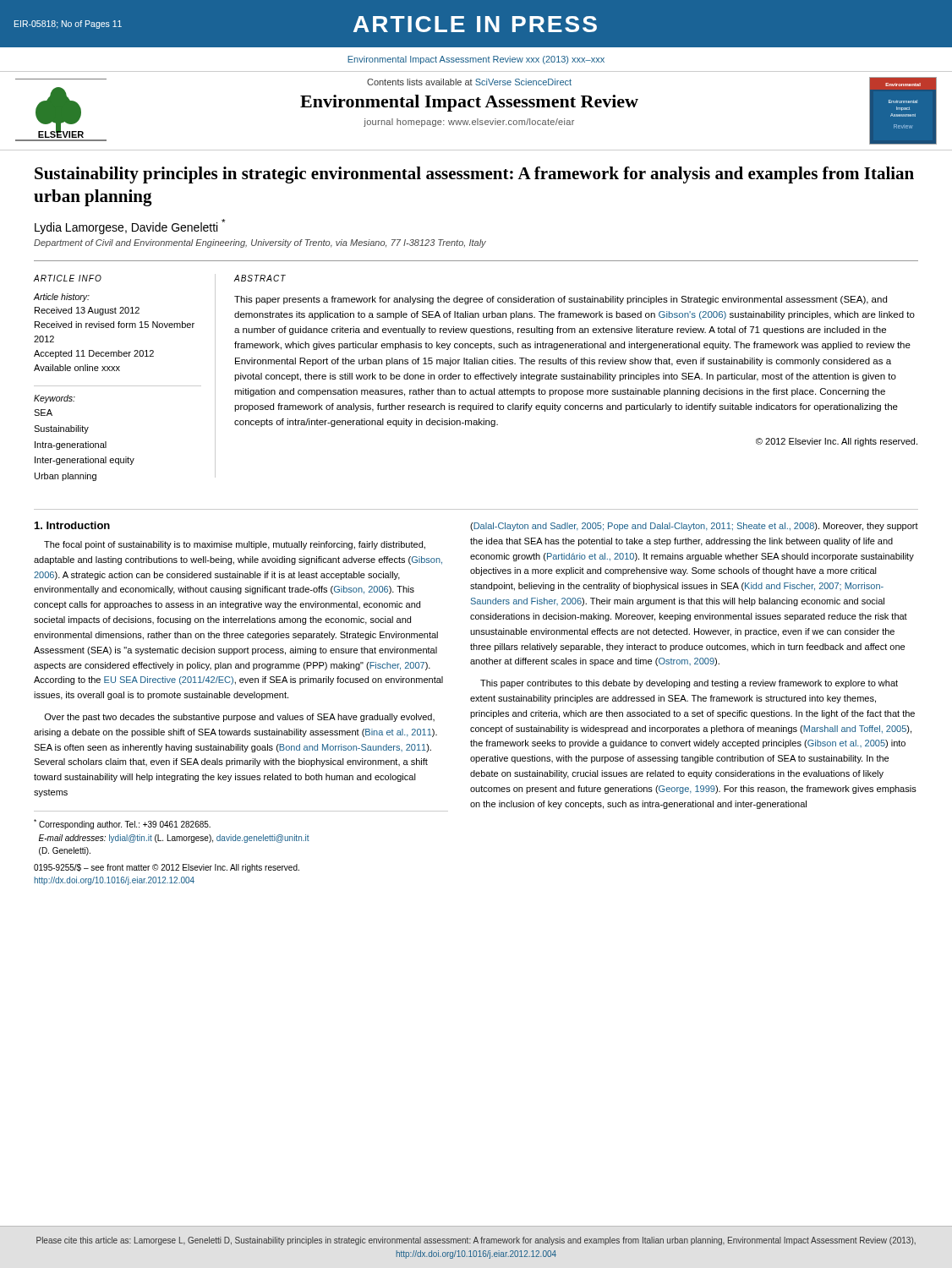Locate the block of text that opens with "This paper contributes to this debate"
The height and width of the screenshot is (1268, 952).
click(x=693, y=743)
